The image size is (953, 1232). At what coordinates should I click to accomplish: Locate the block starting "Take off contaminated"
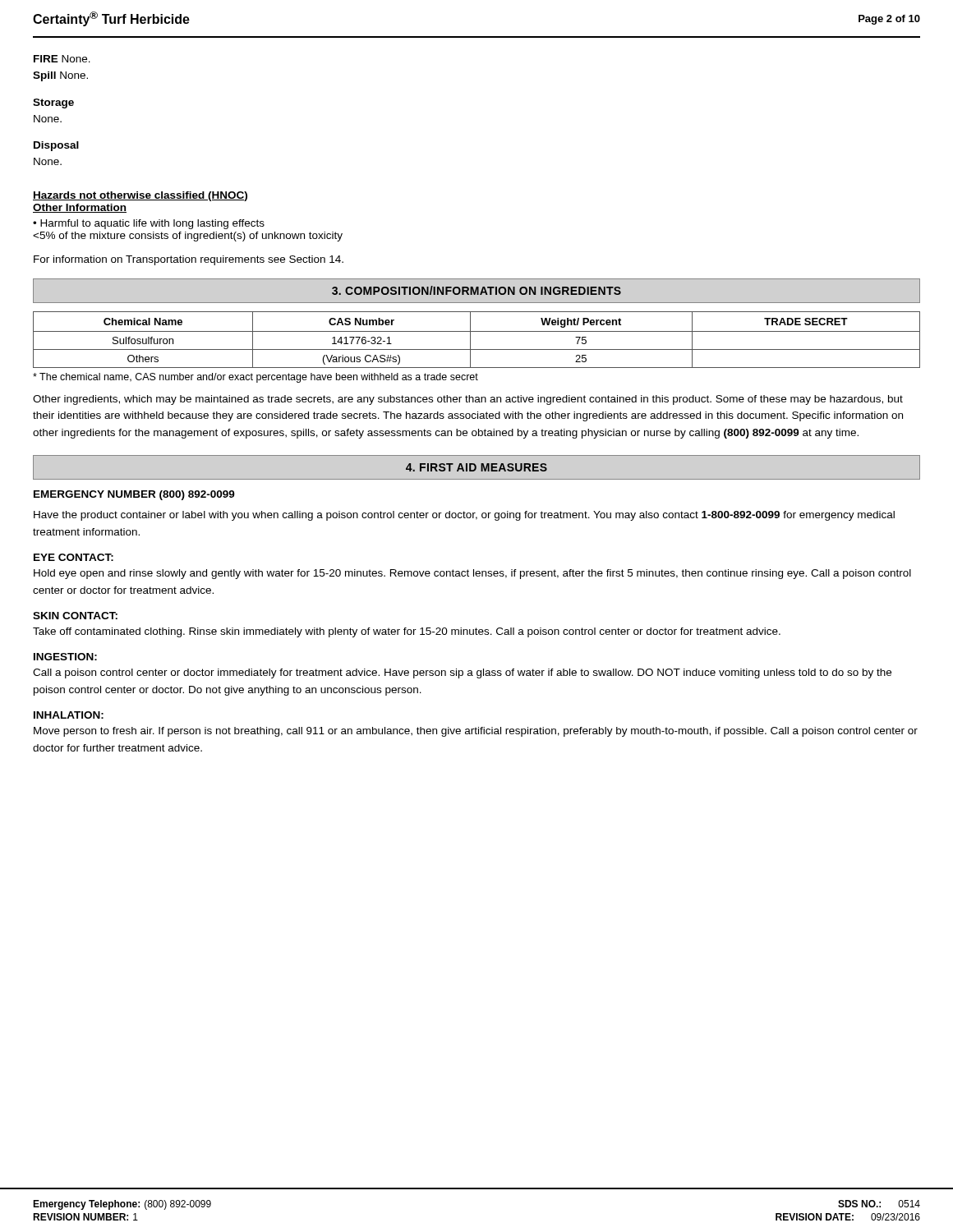point(407,631)
